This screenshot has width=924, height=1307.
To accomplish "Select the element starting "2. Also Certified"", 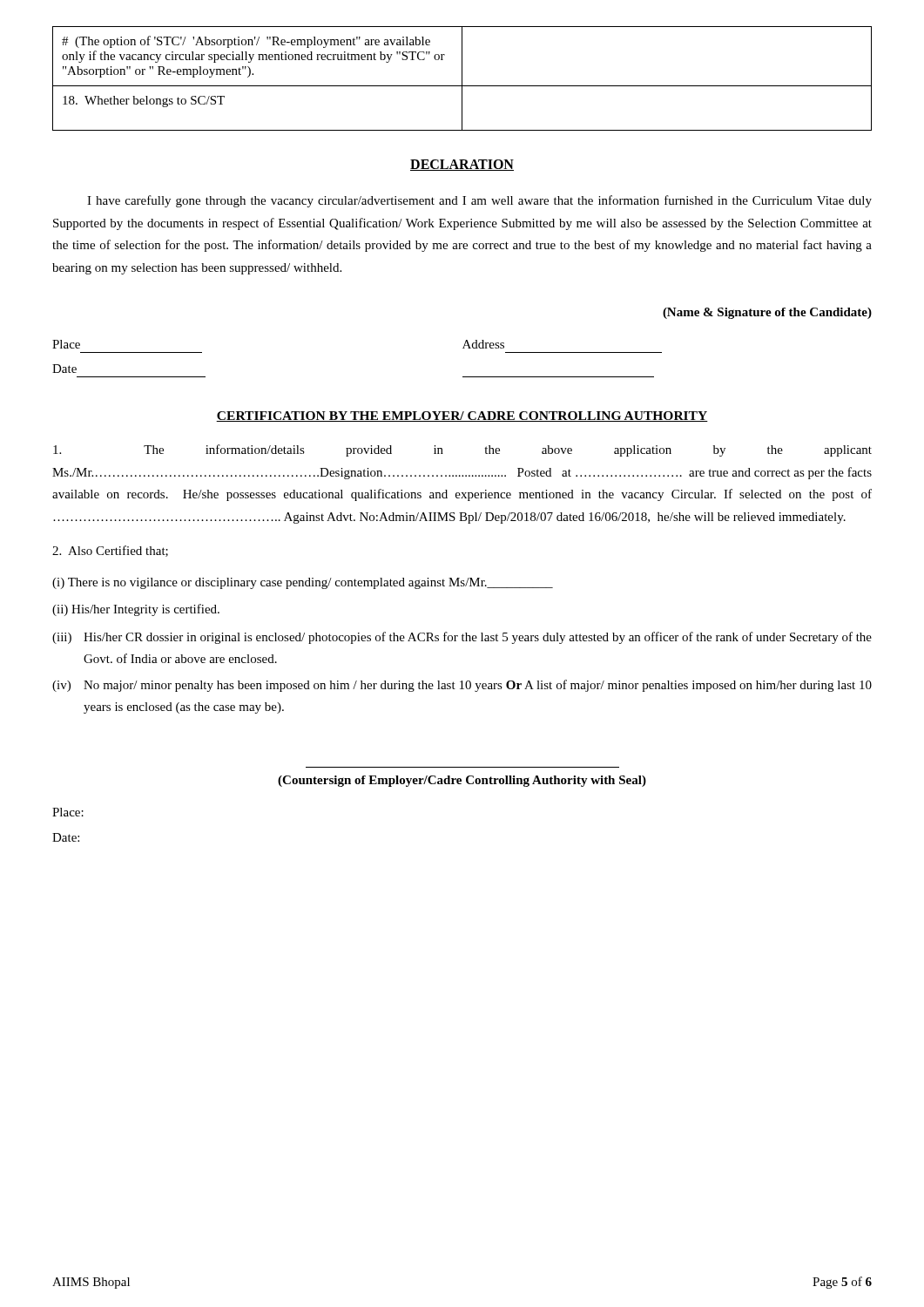I will click(111, 551).
